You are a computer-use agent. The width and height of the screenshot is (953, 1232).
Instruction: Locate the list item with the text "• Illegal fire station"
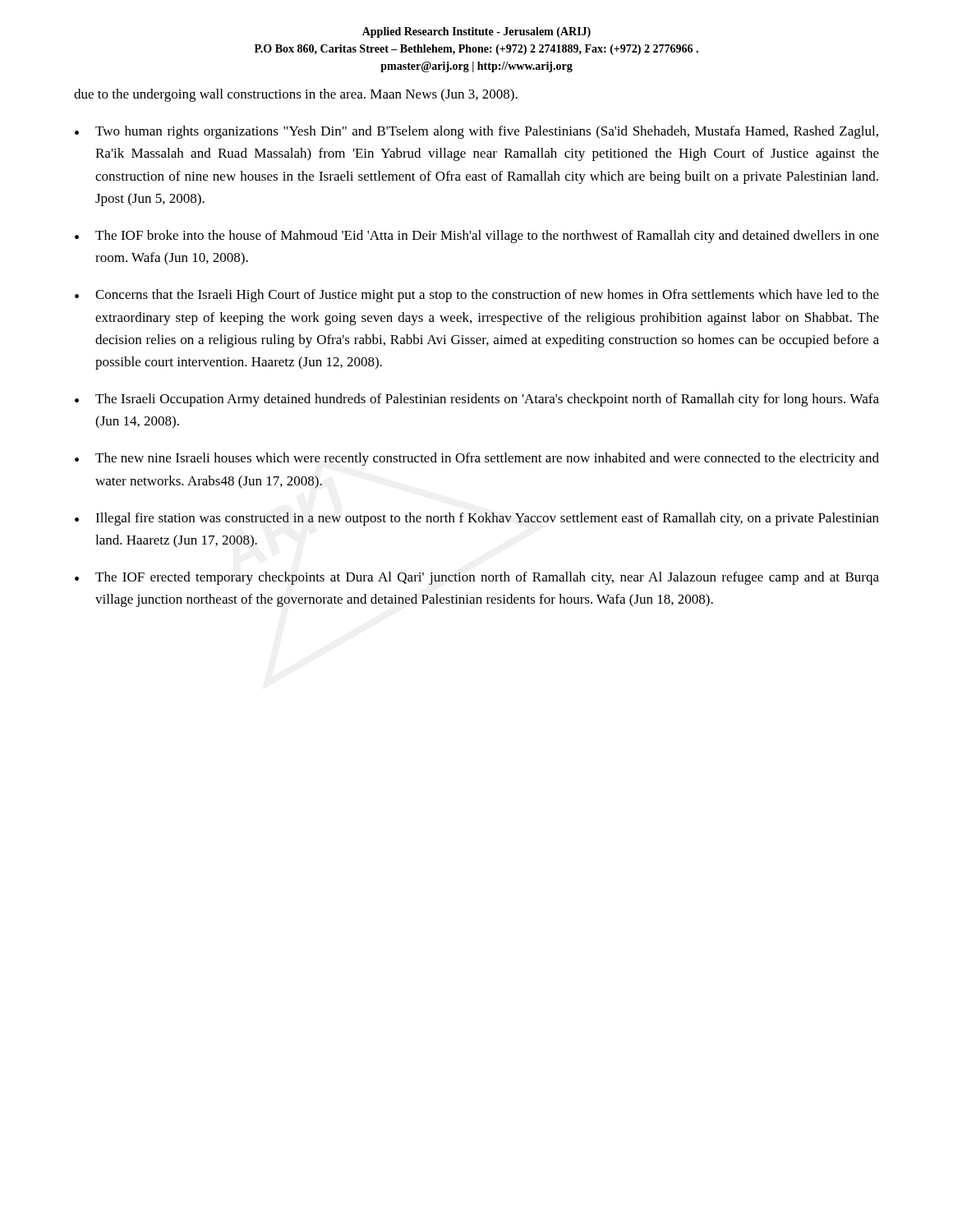coord(476,529)
